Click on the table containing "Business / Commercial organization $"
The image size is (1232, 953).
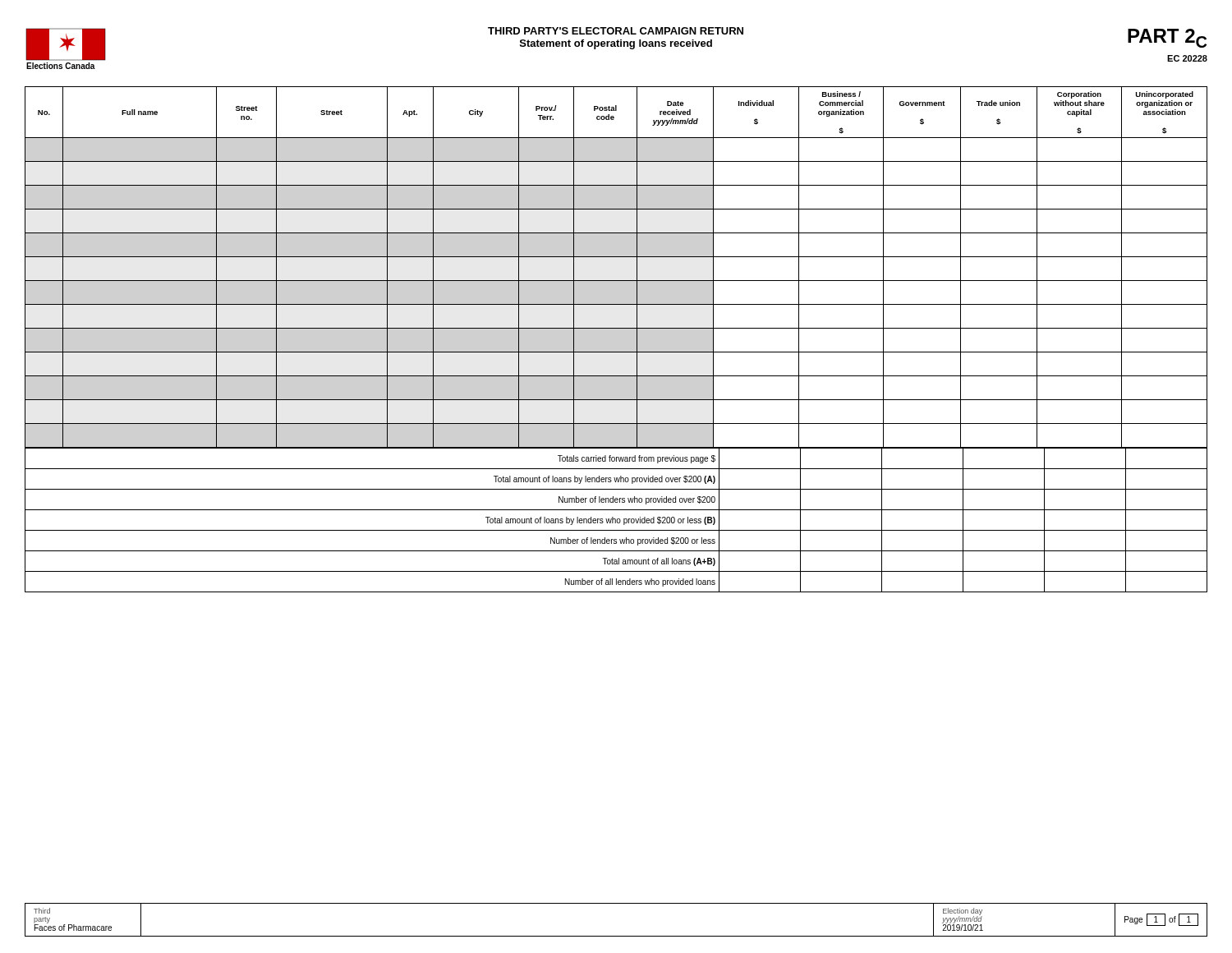click(616, 267)
